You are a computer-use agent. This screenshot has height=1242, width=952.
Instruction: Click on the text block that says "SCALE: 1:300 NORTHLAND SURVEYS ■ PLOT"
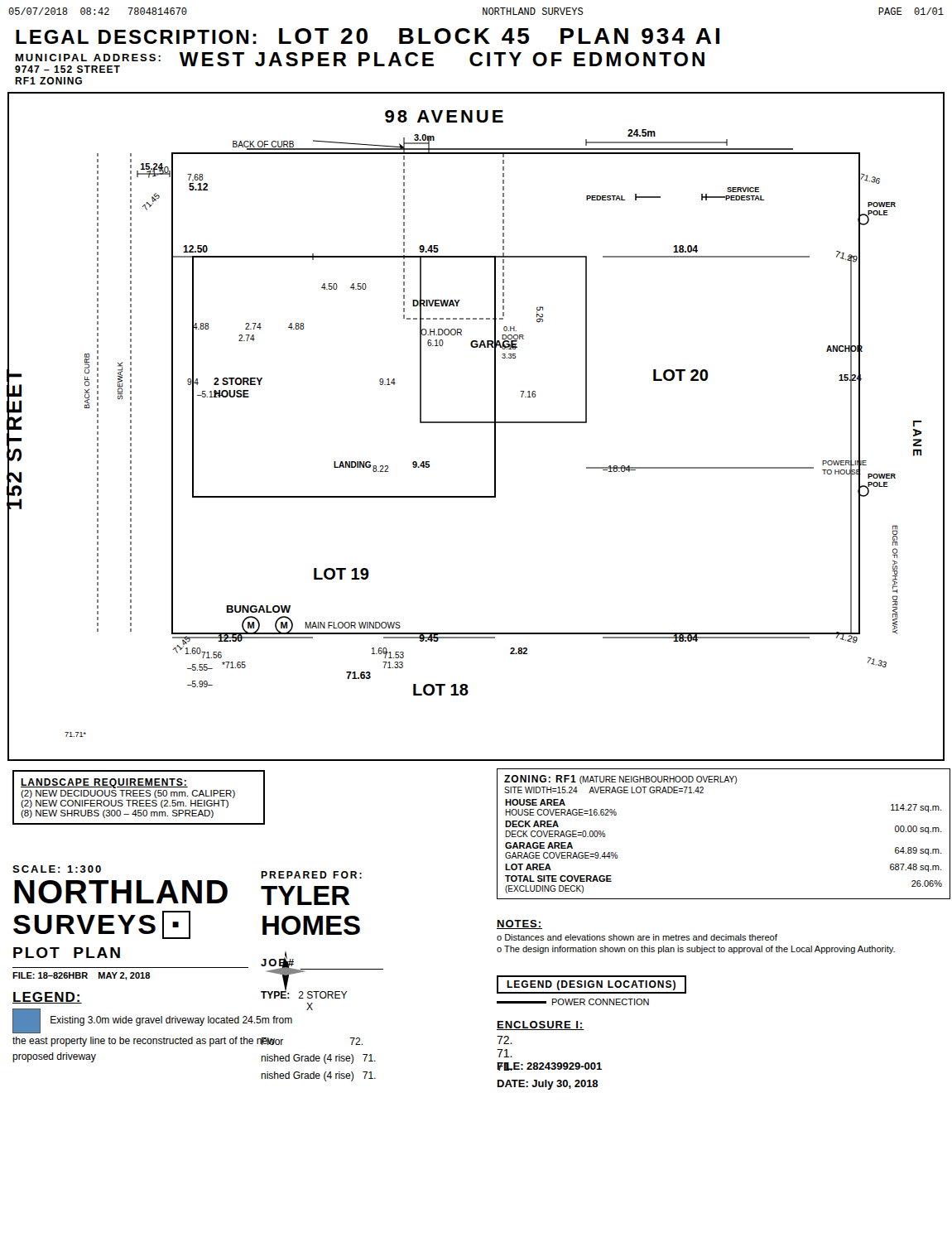pos(130,922)
